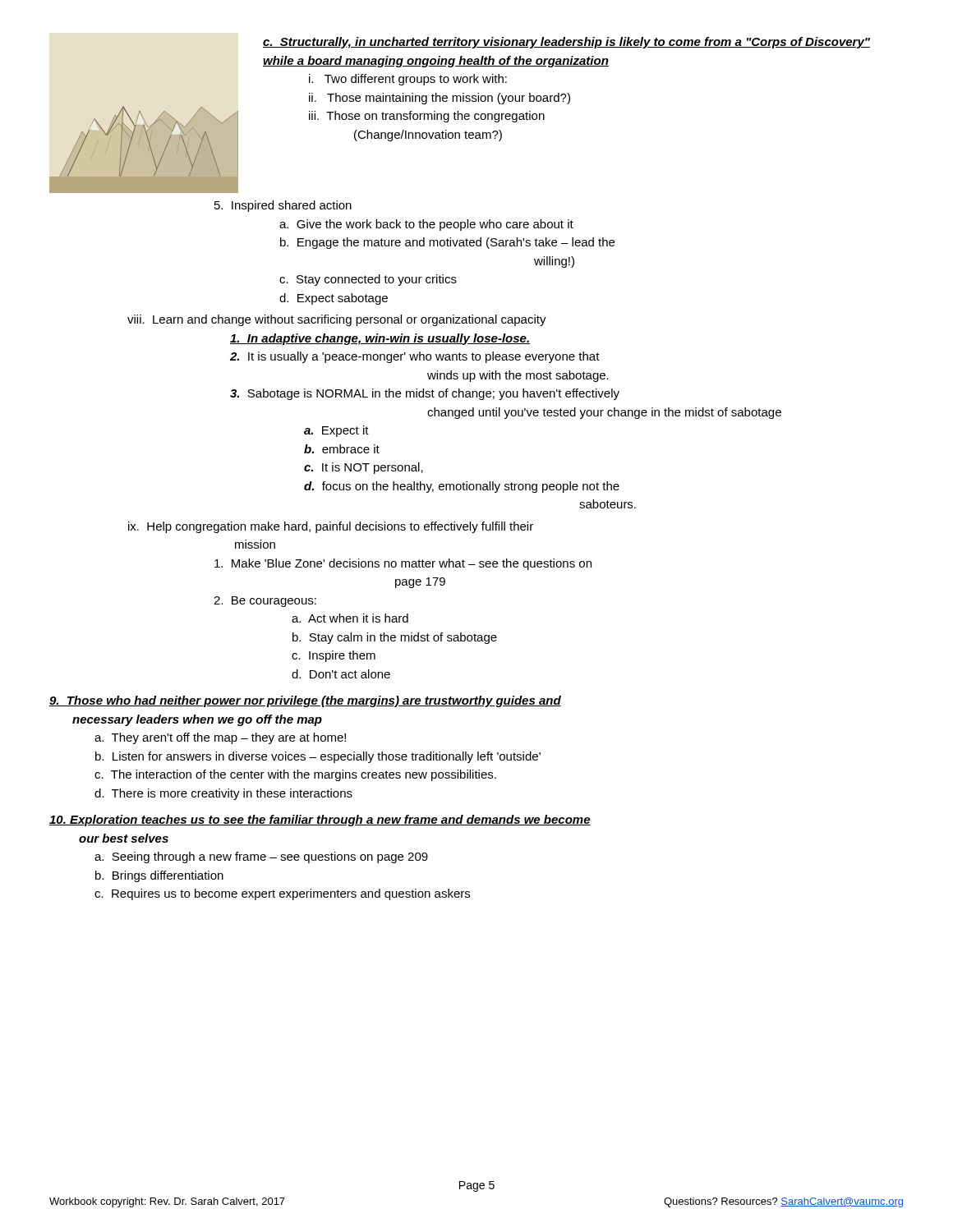Point to the region starting "9. Those who had neither power"
The height and width of the screenshot is (1232, 953).
tap(305, 709)
